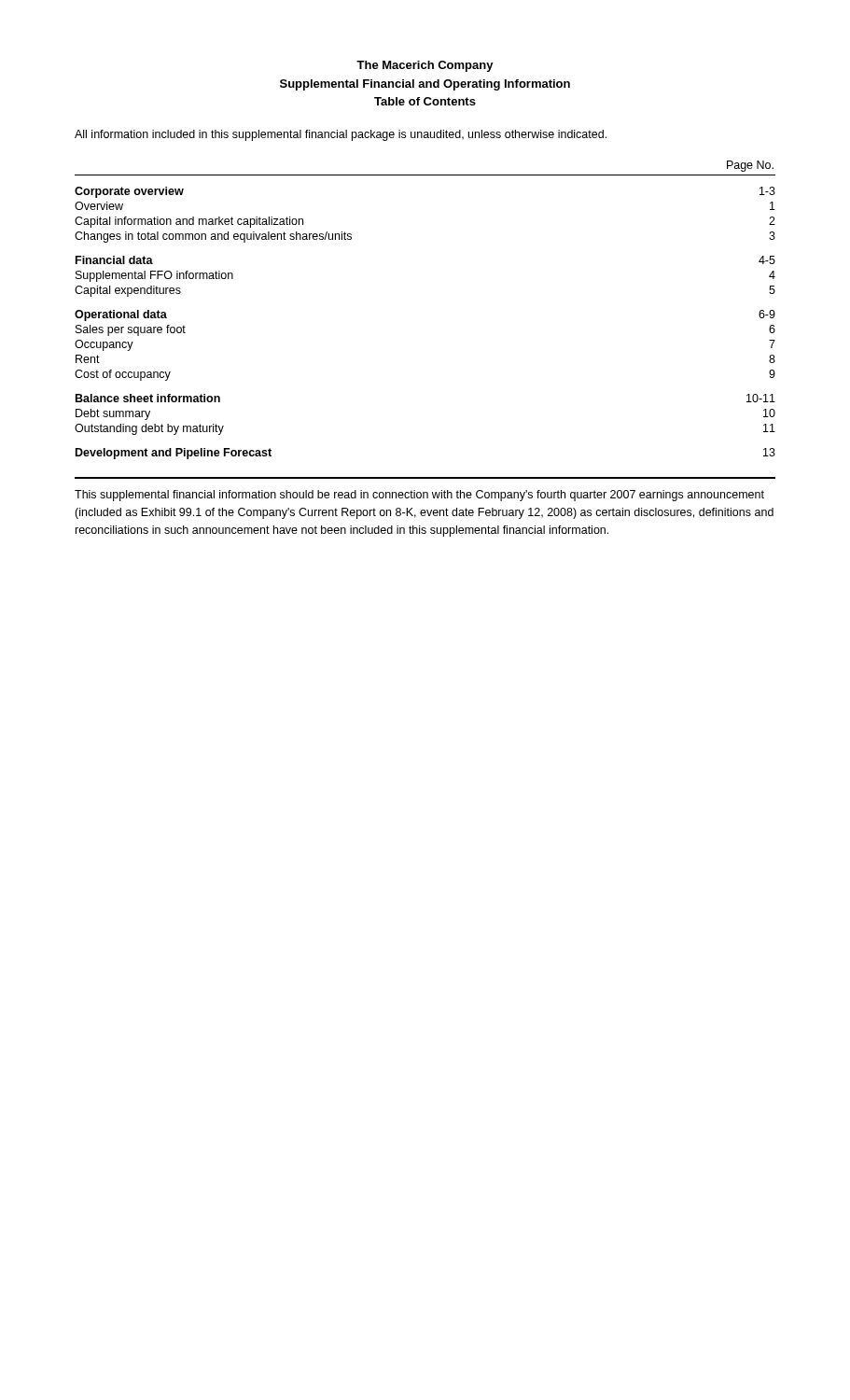This screenshot has width=850, height=1400.
Task: Click on the element starting "All information included in this supplemental"
Action: [x=341, y=134]
